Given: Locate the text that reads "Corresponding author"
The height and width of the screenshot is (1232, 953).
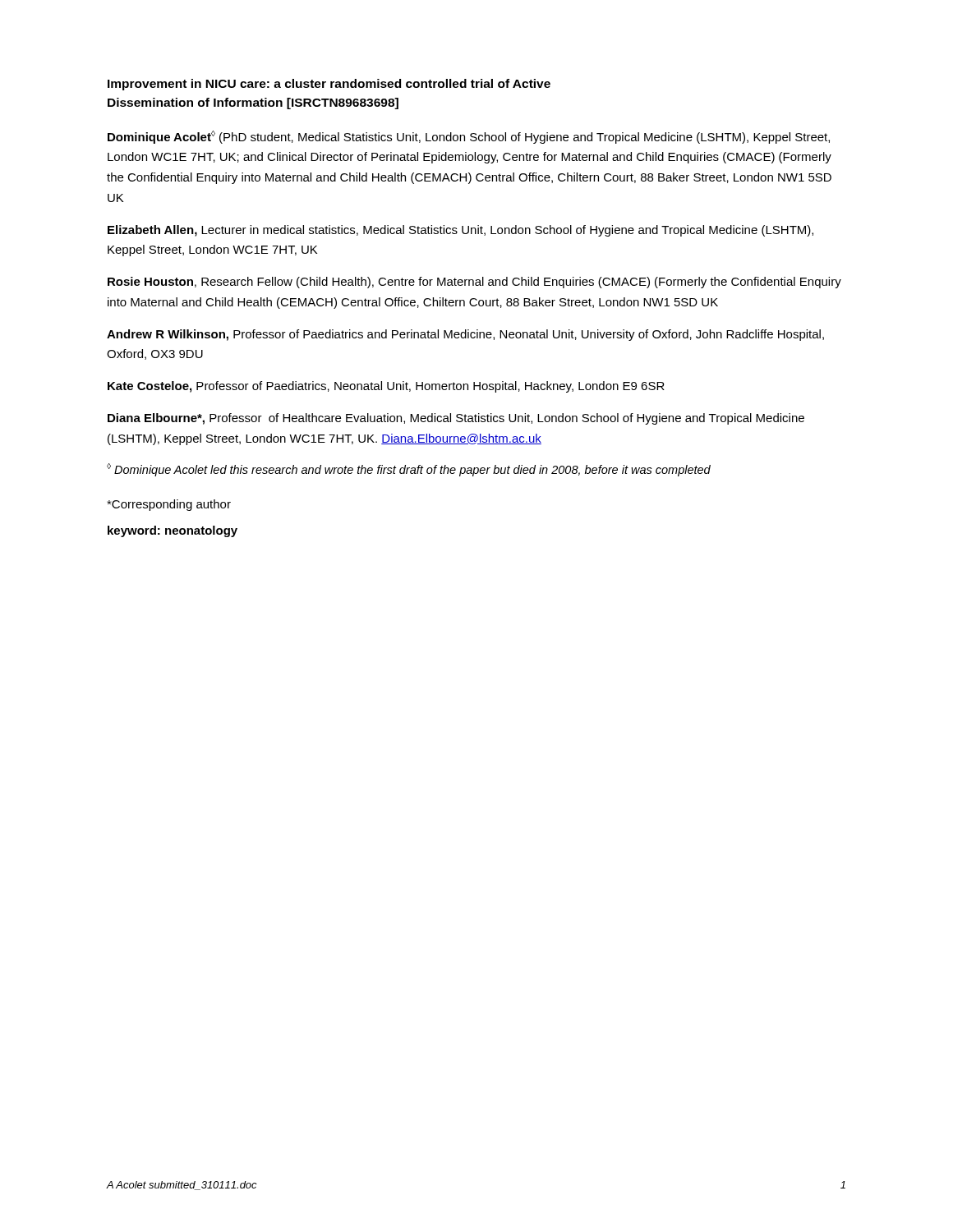Looking at the screenshot, I should tap(169, 504).
